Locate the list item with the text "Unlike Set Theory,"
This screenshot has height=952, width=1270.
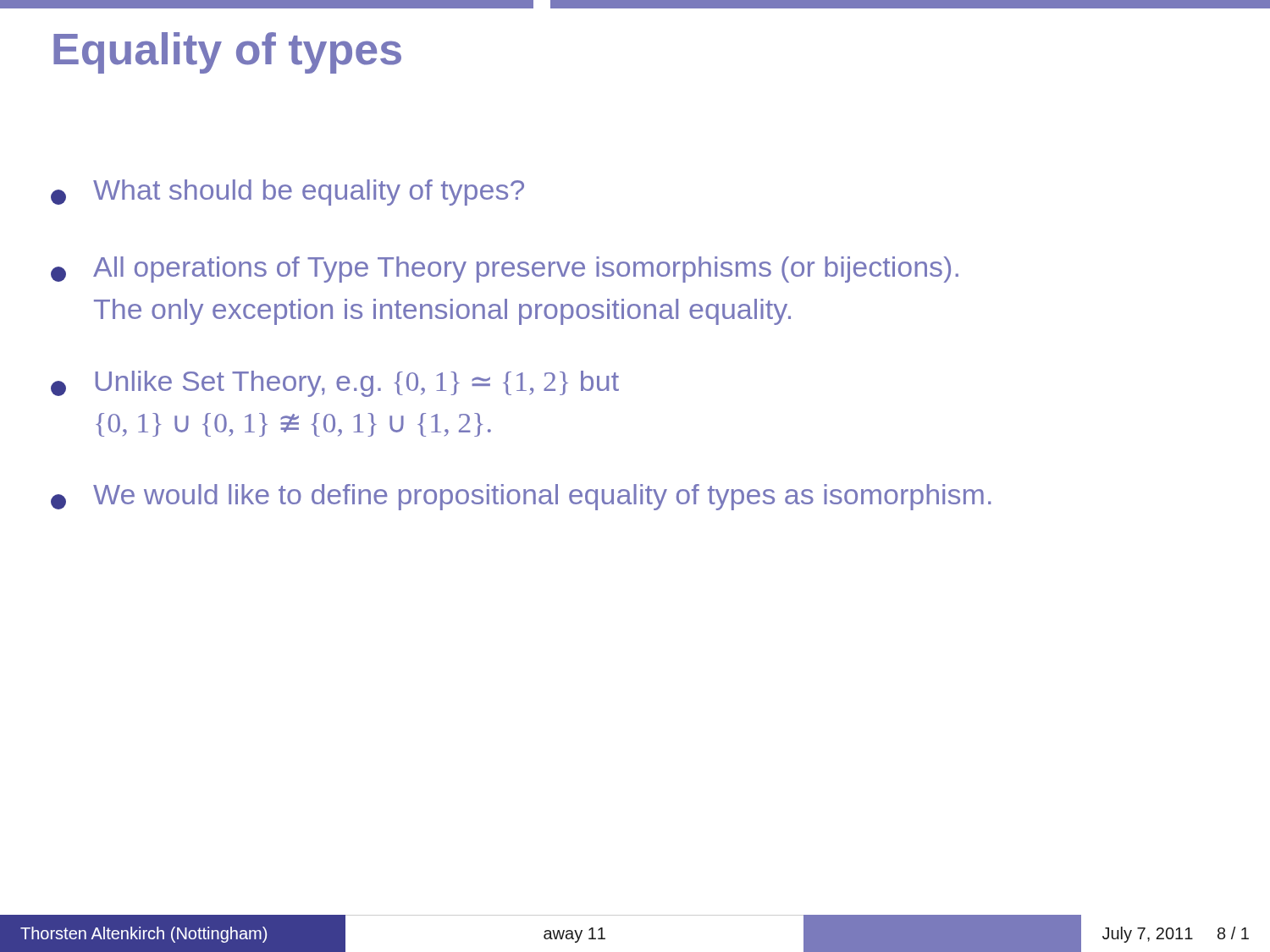[335, 384]
